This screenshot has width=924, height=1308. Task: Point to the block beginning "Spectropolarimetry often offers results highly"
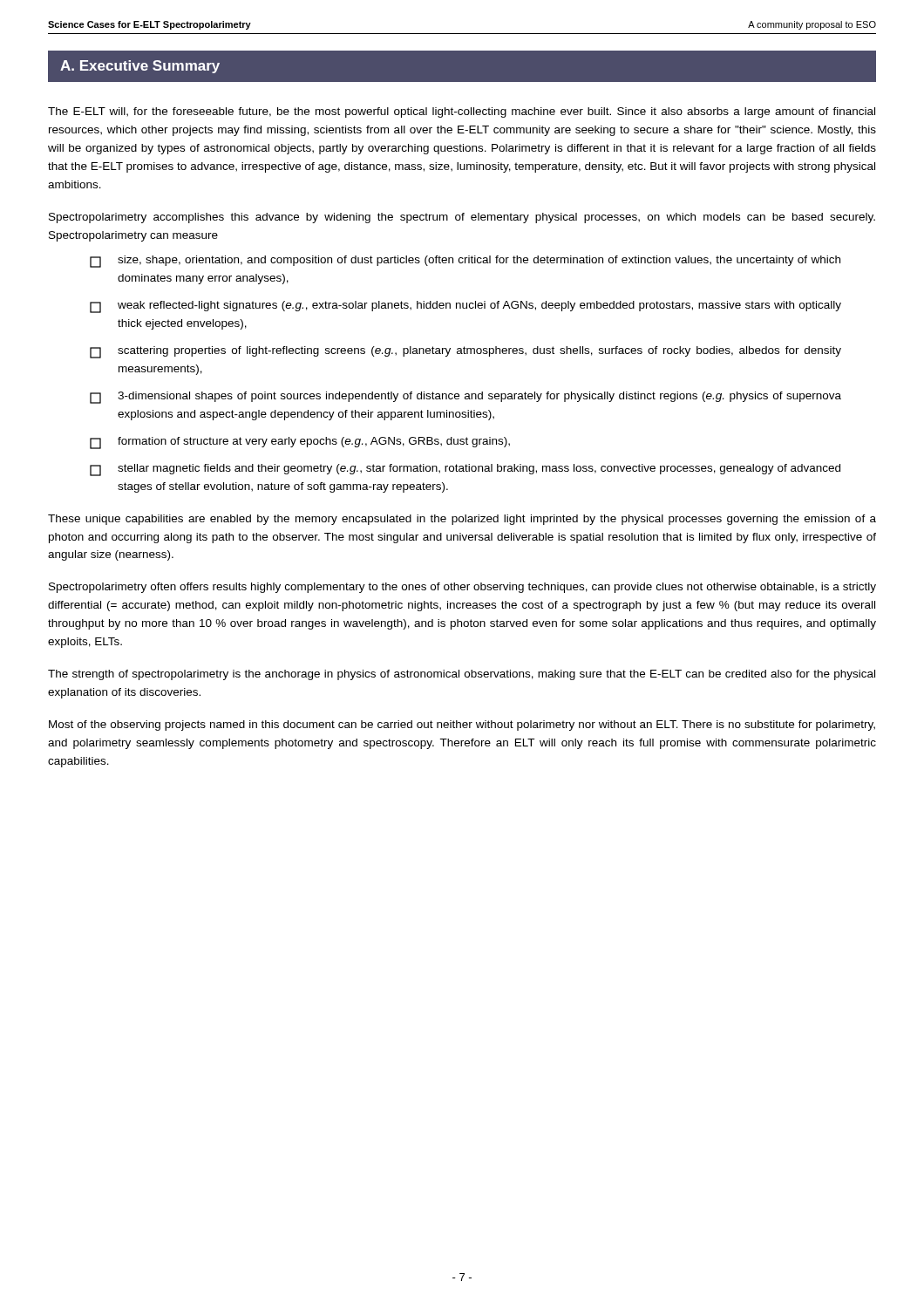[x=462, y=614]
